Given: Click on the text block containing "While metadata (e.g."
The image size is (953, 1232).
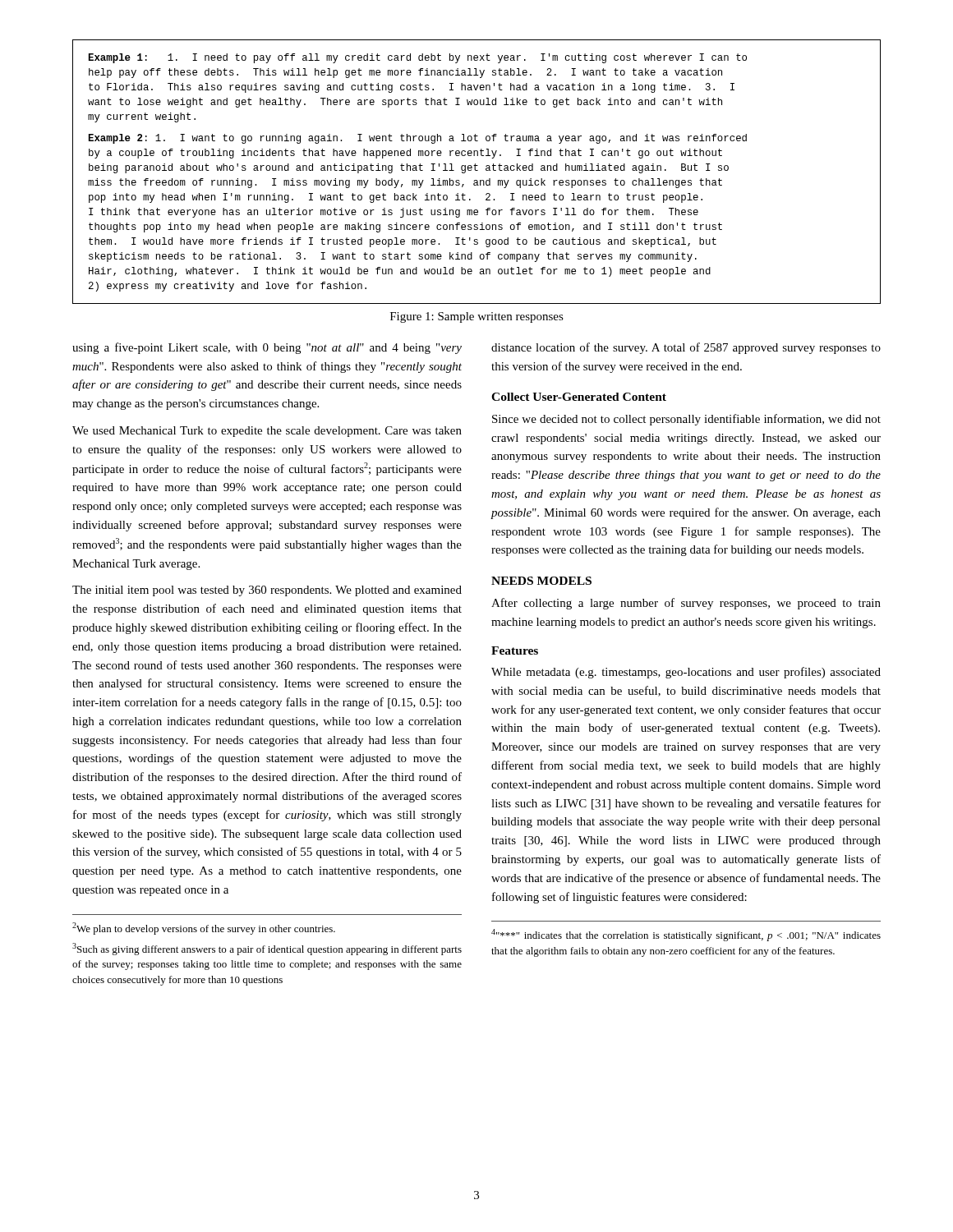Looking at the screenshot, I should point(686,784).
